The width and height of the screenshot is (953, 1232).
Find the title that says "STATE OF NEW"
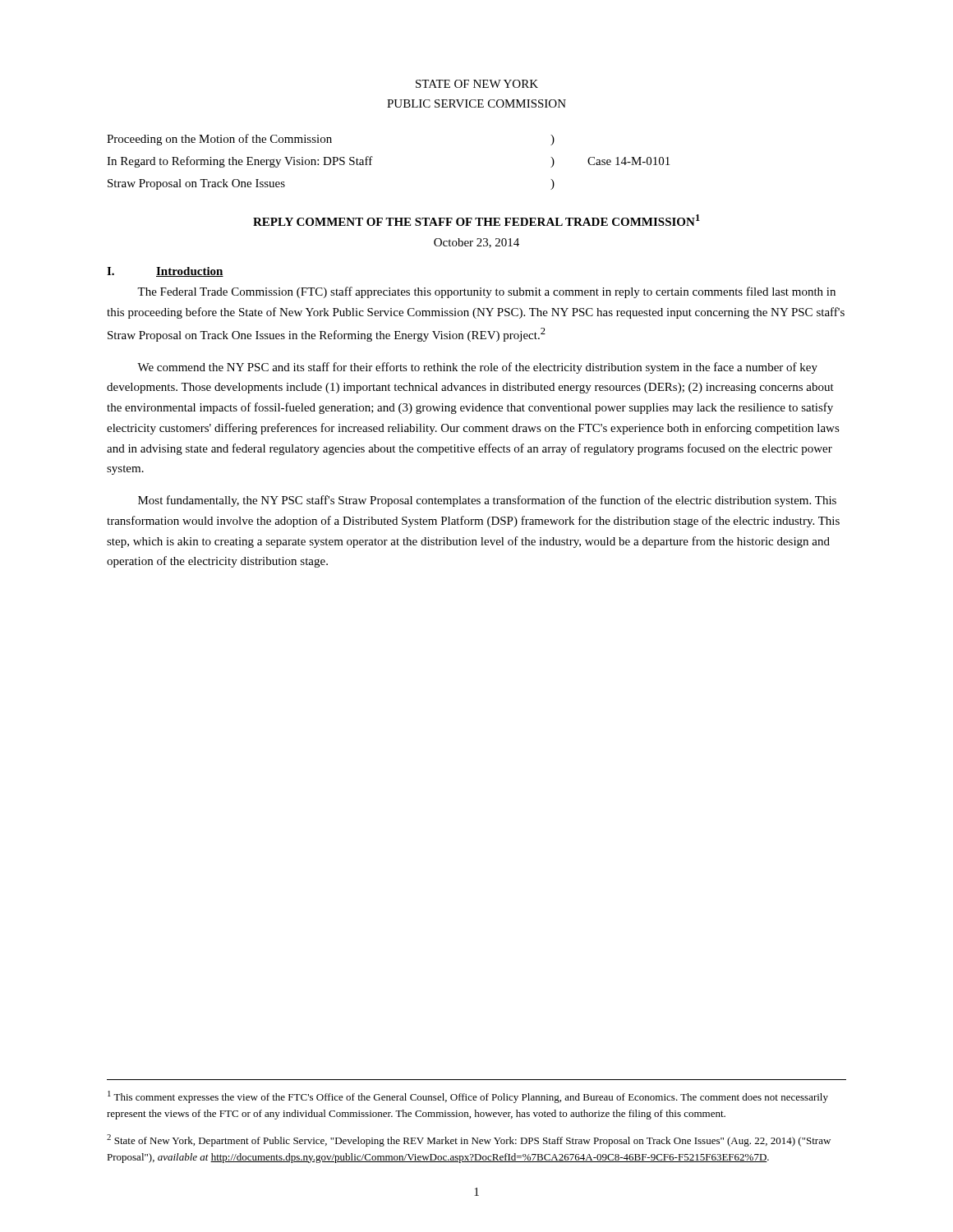click(x=476, y=94)
